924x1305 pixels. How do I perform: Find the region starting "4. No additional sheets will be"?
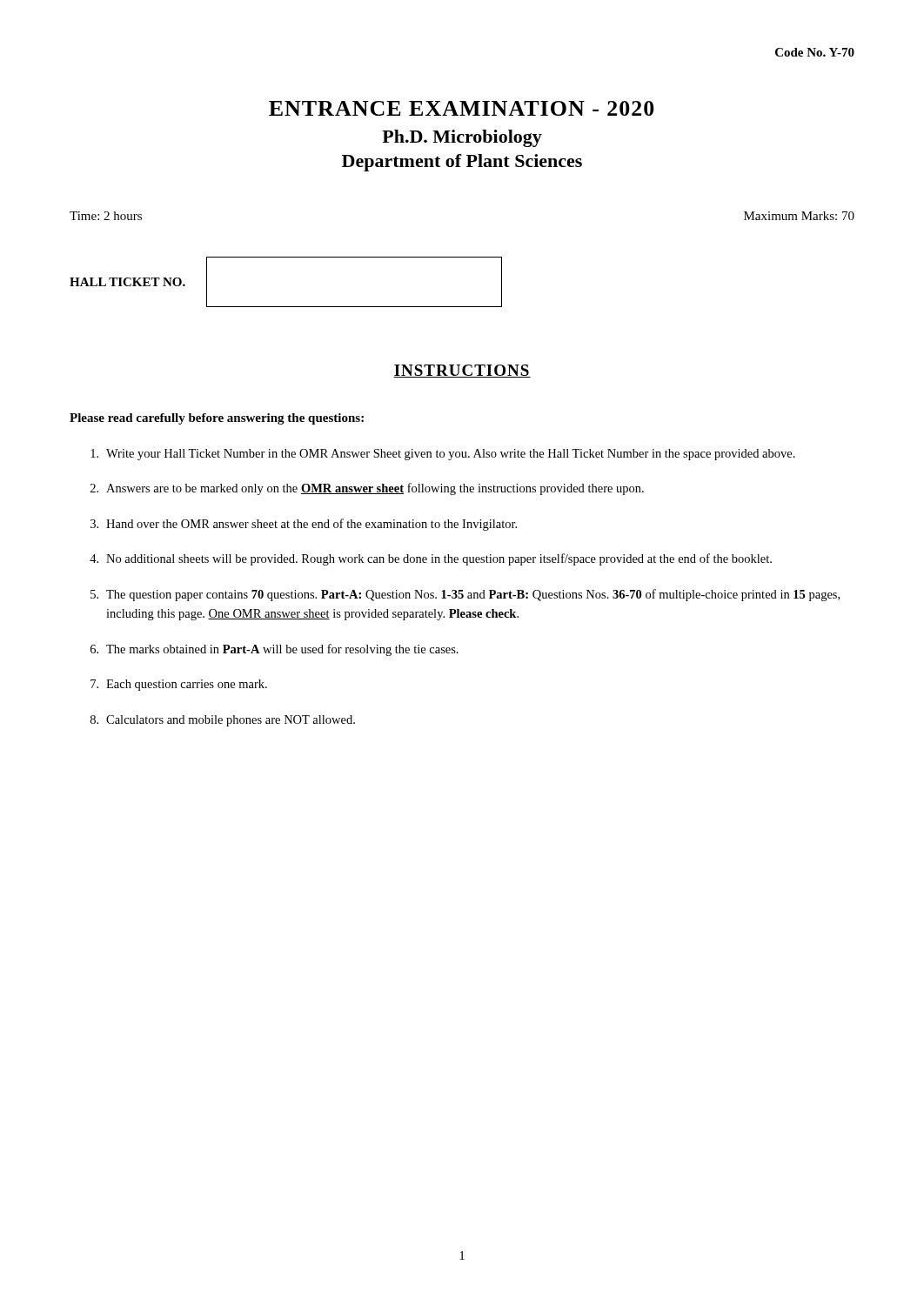[x=462, y=559]
